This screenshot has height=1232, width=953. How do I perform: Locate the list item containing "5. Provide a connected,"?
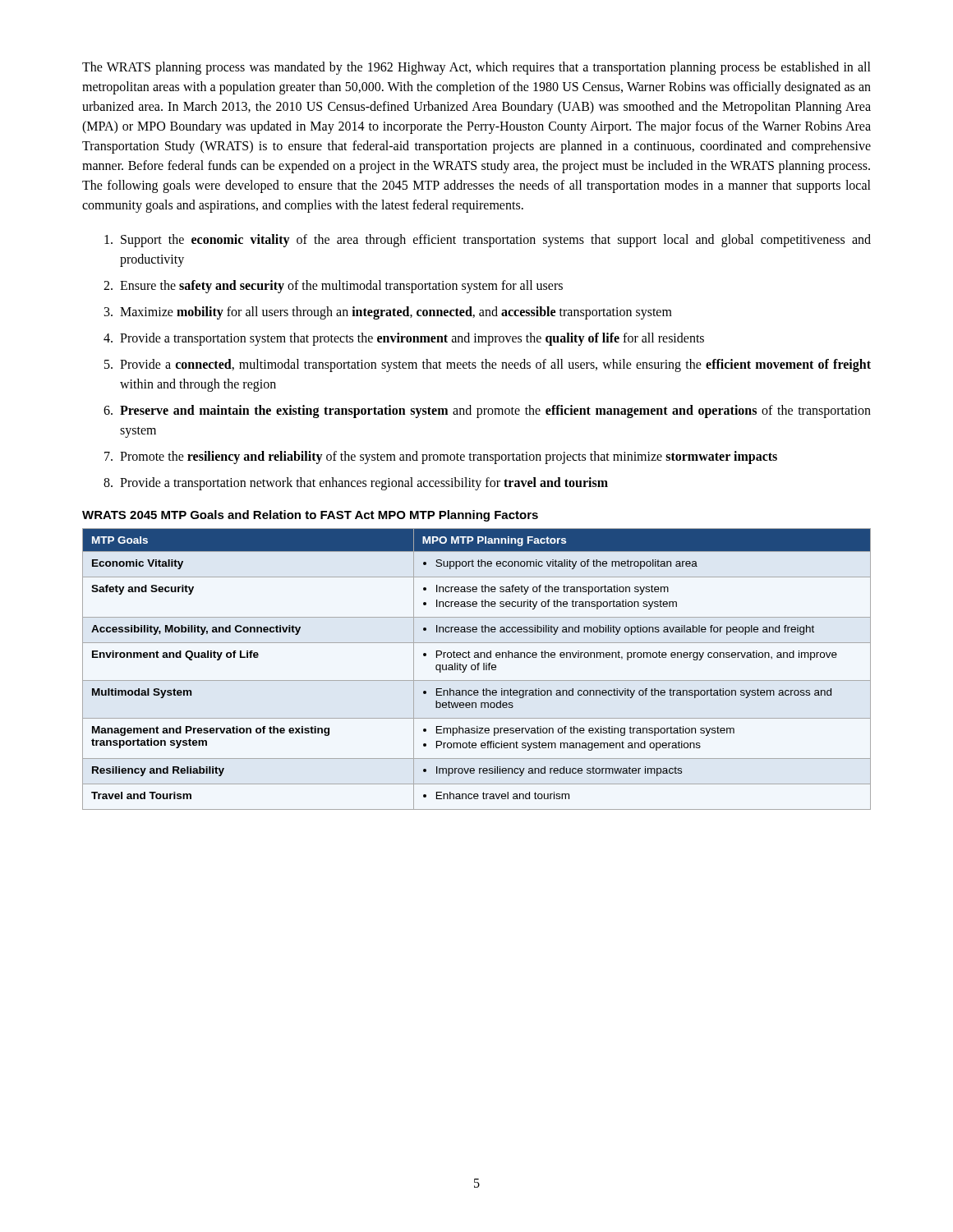(x=476, y=375)
